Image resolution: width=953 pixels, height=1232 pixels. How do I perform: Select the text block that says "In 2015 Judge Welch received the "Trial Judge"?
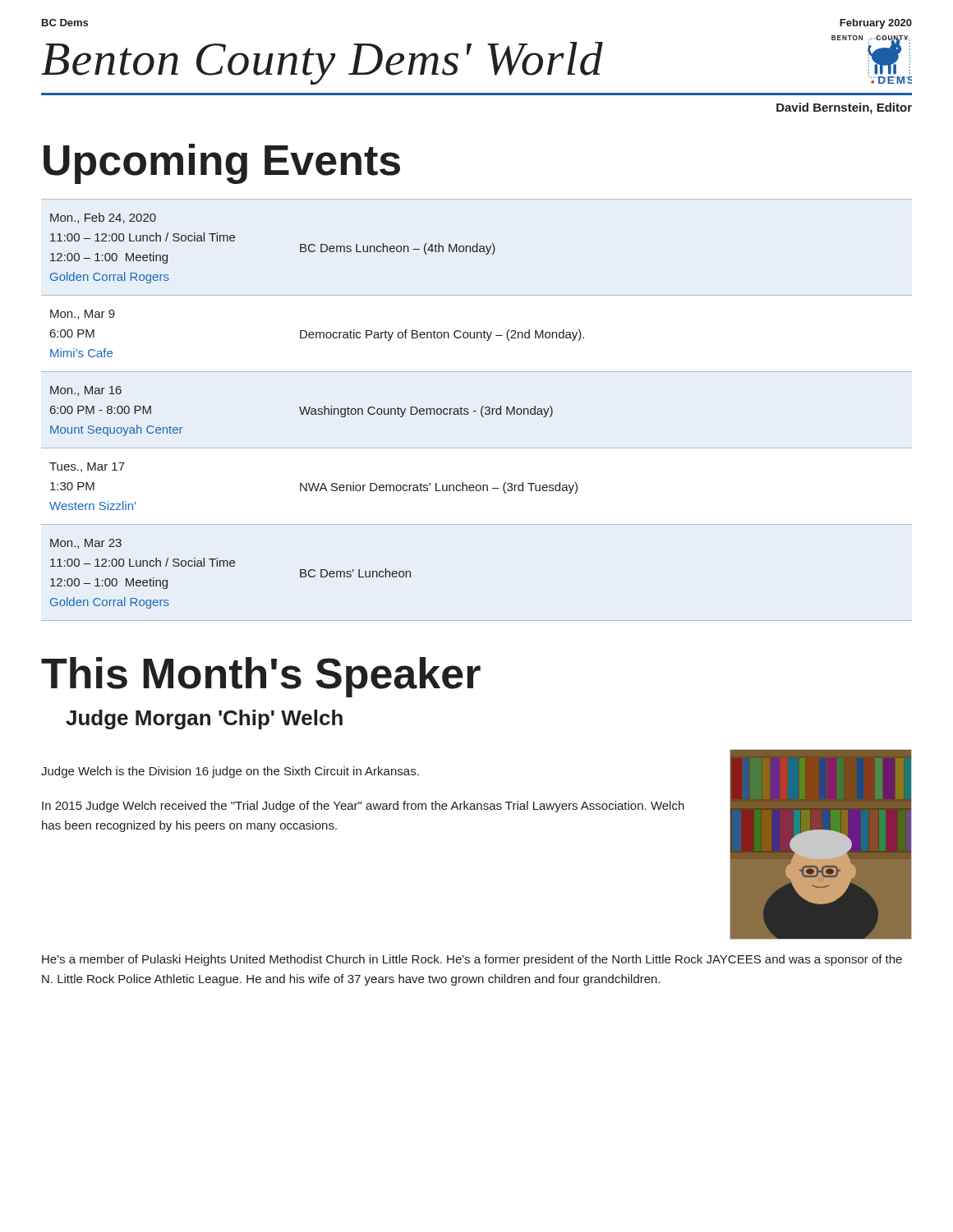[363, 815]
